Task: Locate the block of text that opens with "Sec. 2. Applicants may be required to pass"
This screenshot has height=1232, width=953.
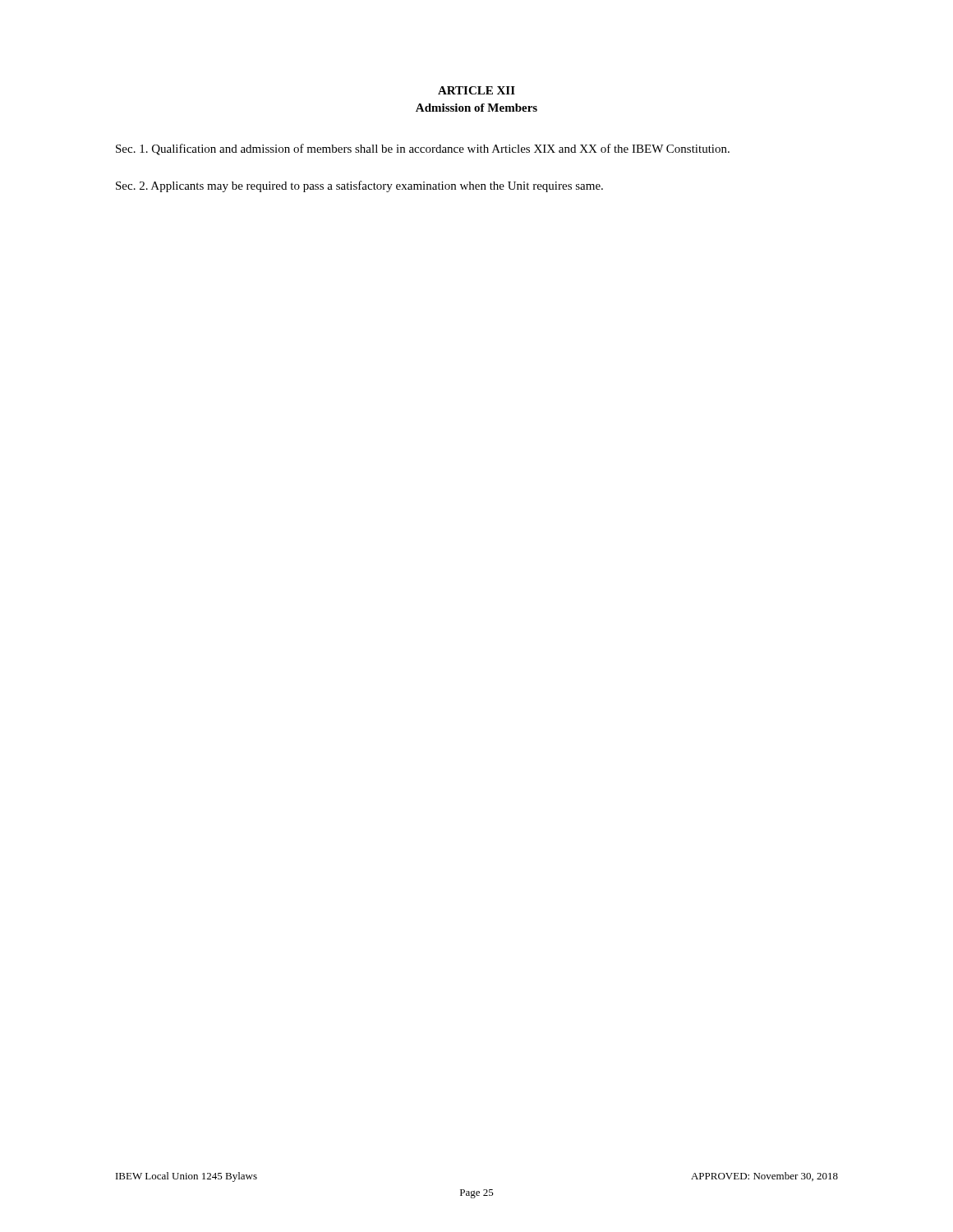Action: click(359, 185)
